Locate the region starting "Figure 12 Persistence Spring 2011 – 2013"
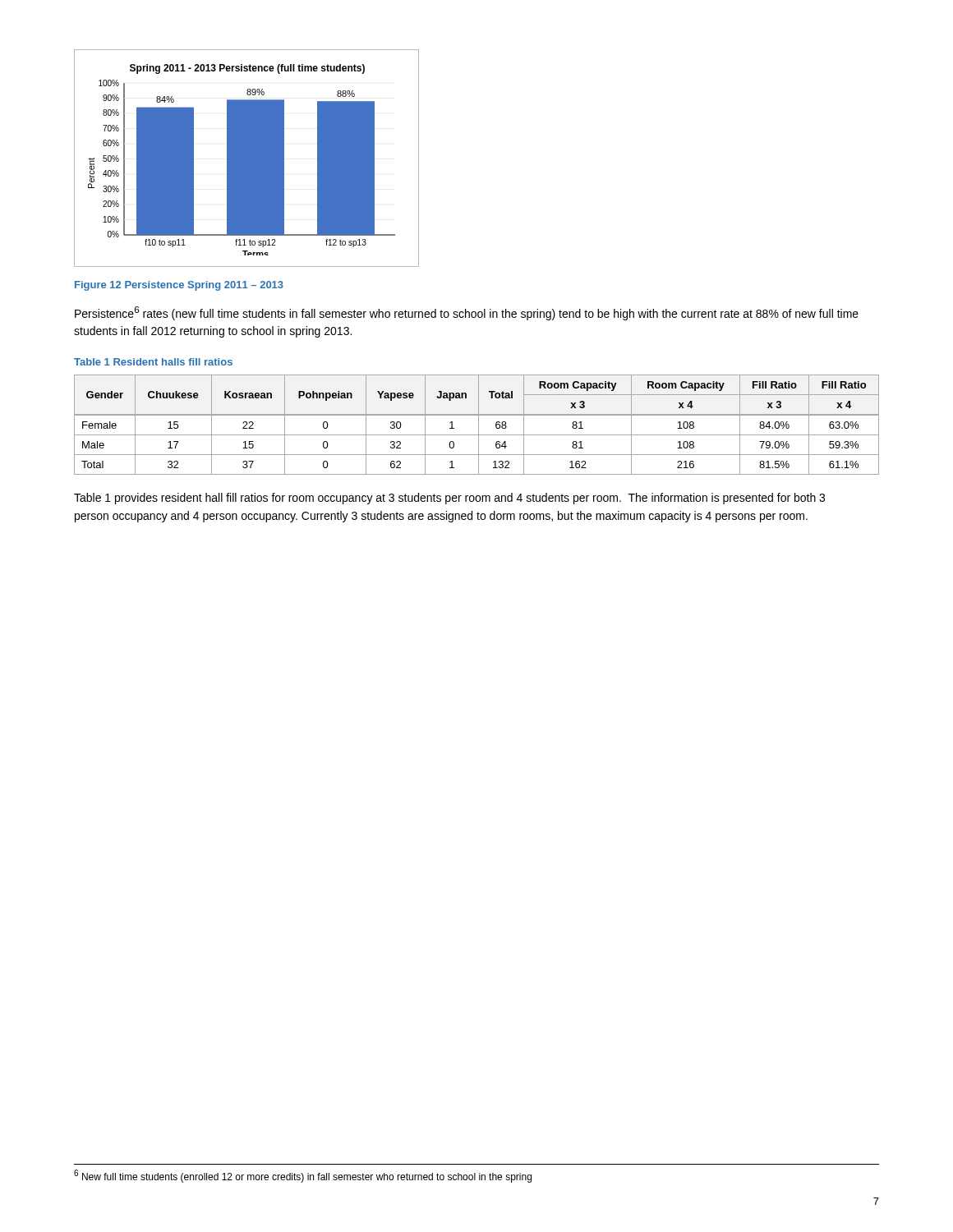The height and width of the screenshot is (1232, 953). [179, 285]
